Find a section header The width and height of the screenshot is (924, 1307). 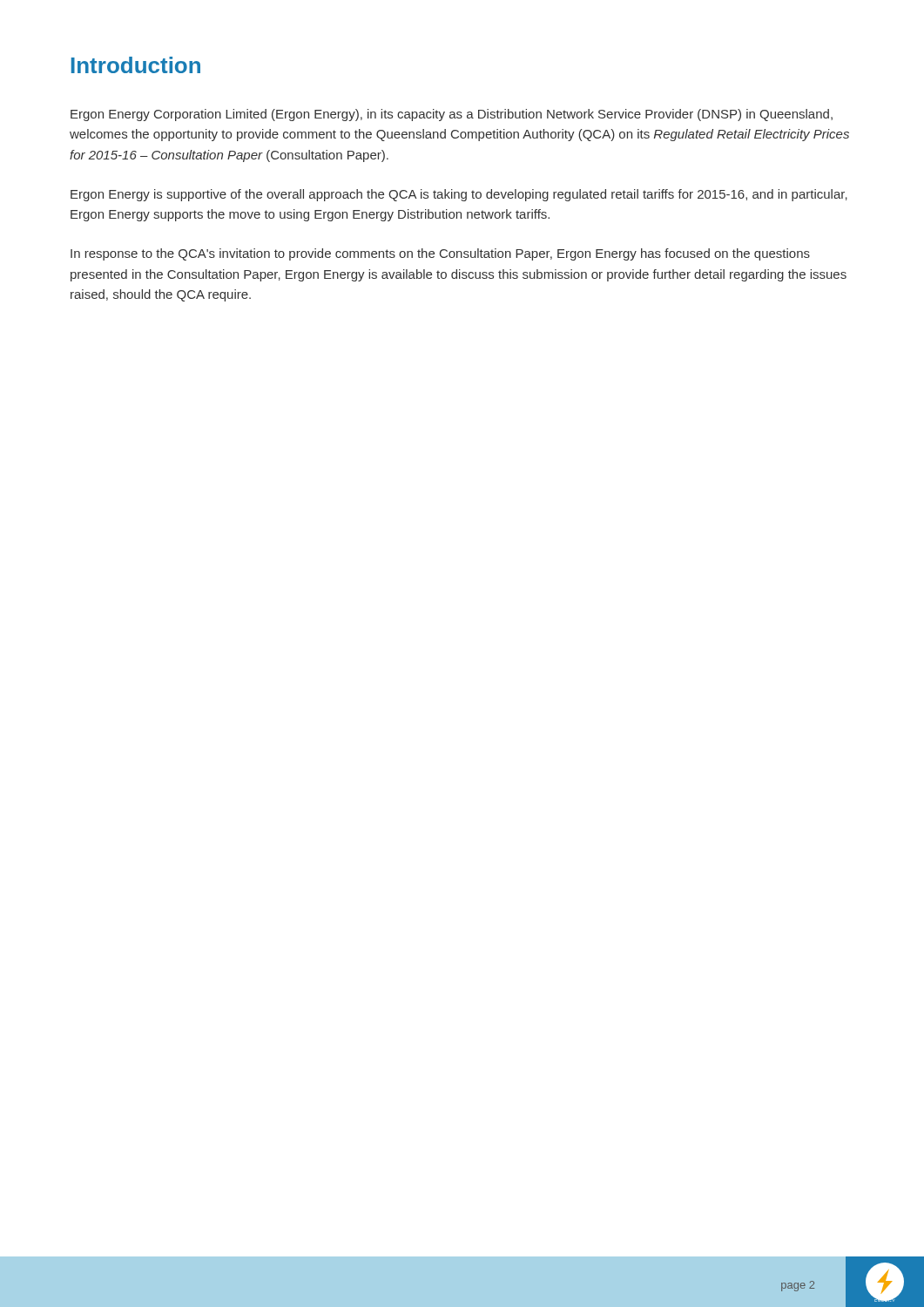(136, 65)
